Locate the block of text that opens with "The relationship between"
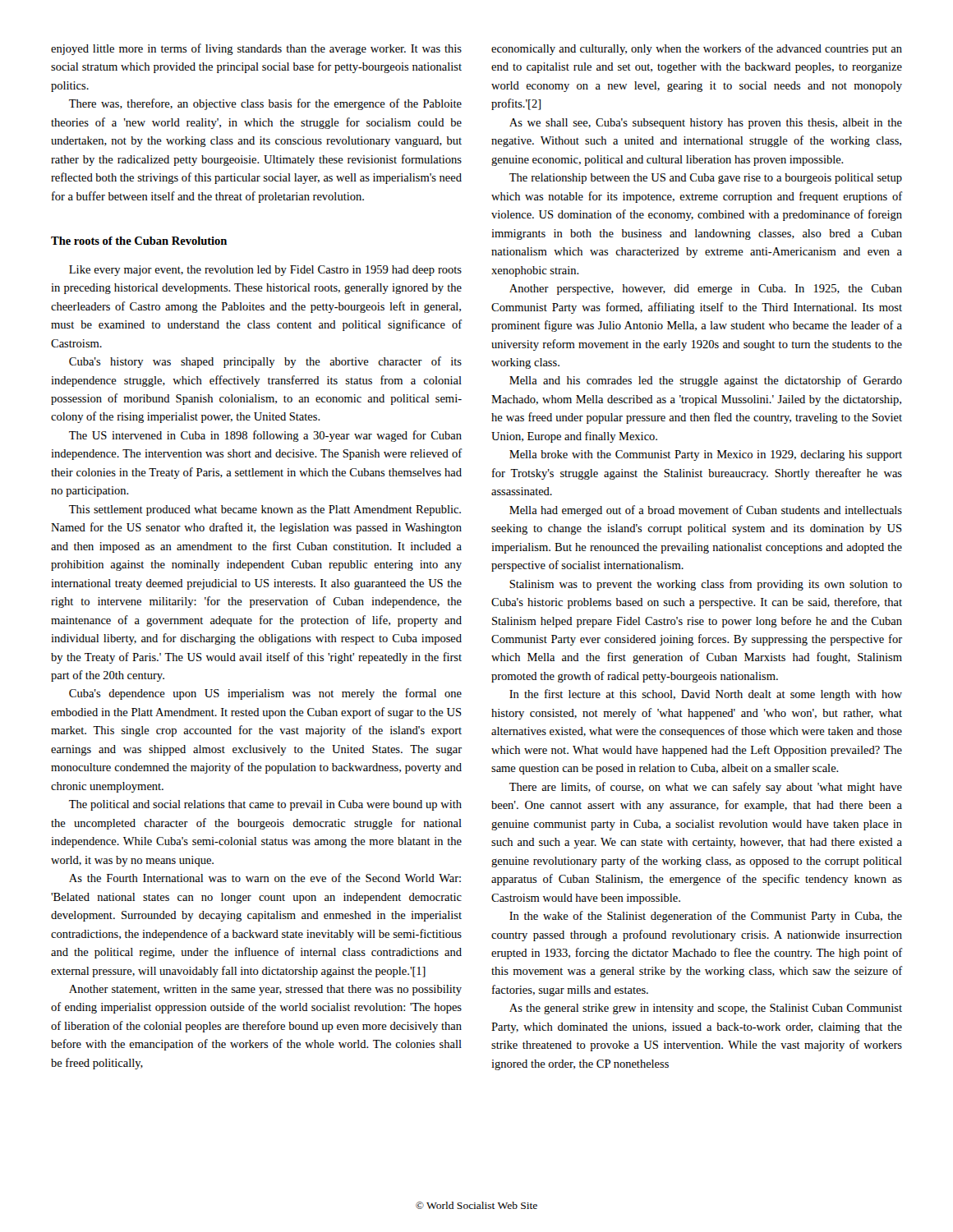This screenshot has width=953, height=1232. [x=697, y=224]
